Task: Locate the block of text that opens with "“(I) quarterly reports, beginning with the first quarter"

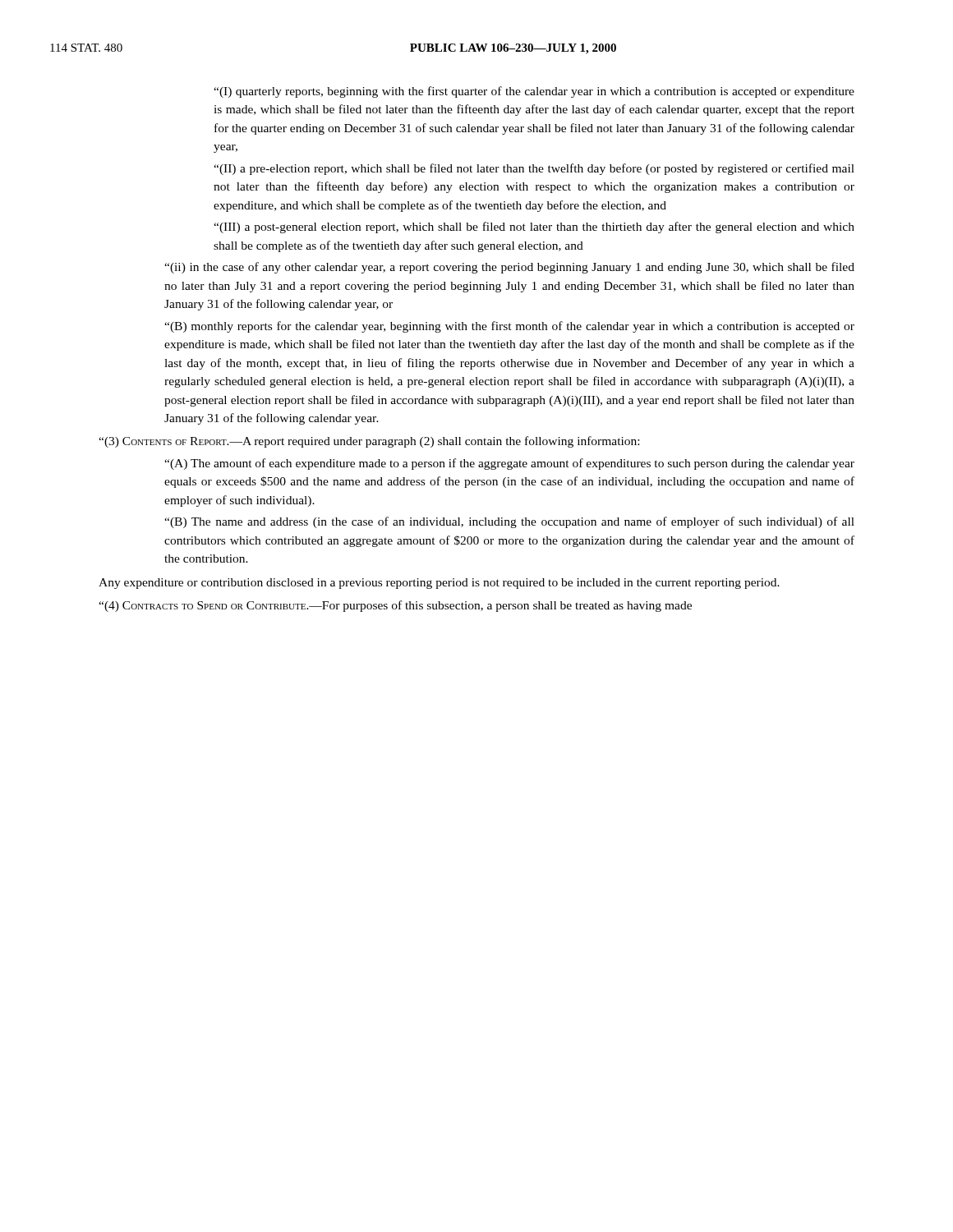Action: click(534, 119)
